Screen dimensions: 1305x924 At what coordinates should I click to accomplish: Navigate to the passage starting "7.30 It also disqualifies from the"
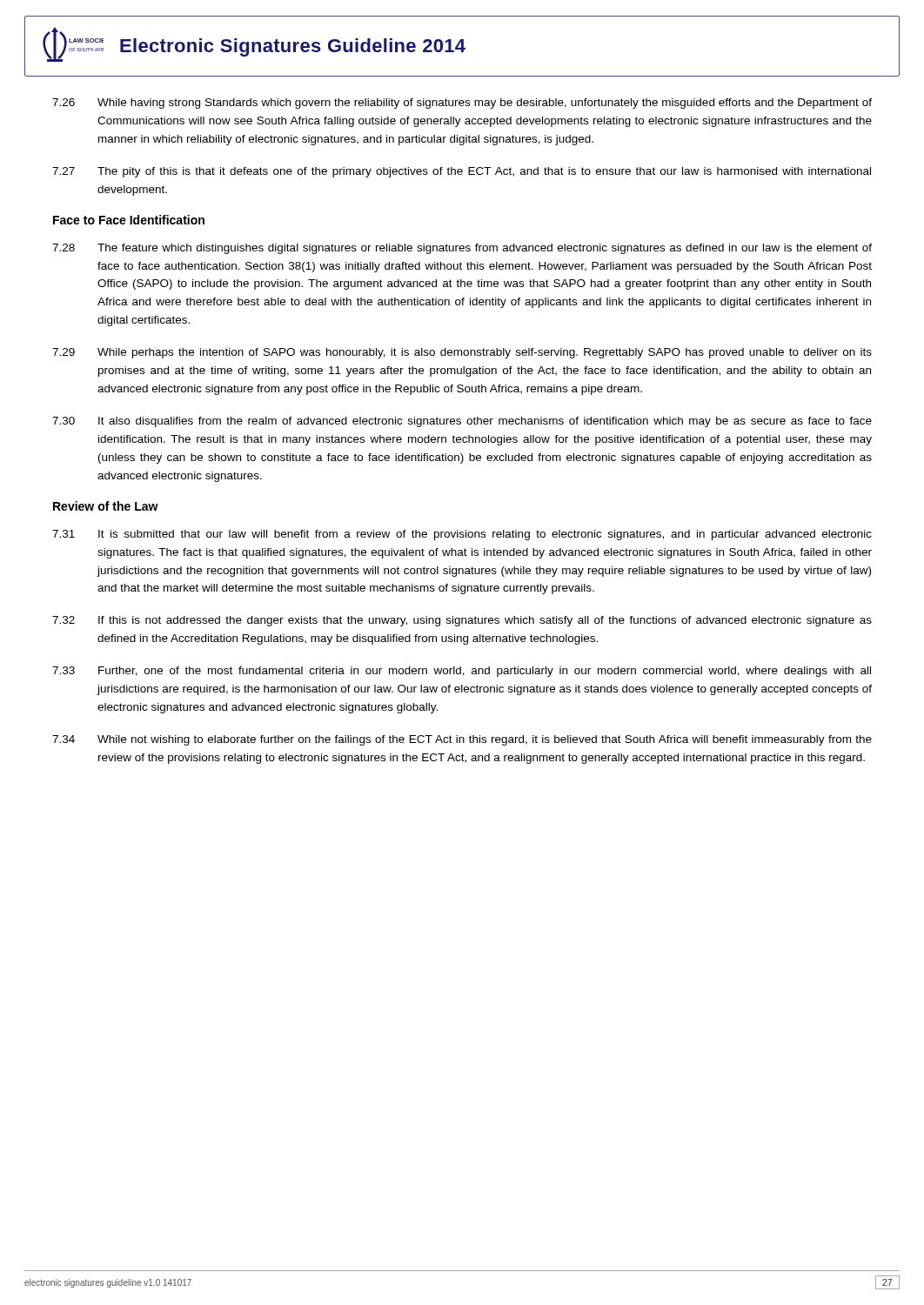point(462,449)
